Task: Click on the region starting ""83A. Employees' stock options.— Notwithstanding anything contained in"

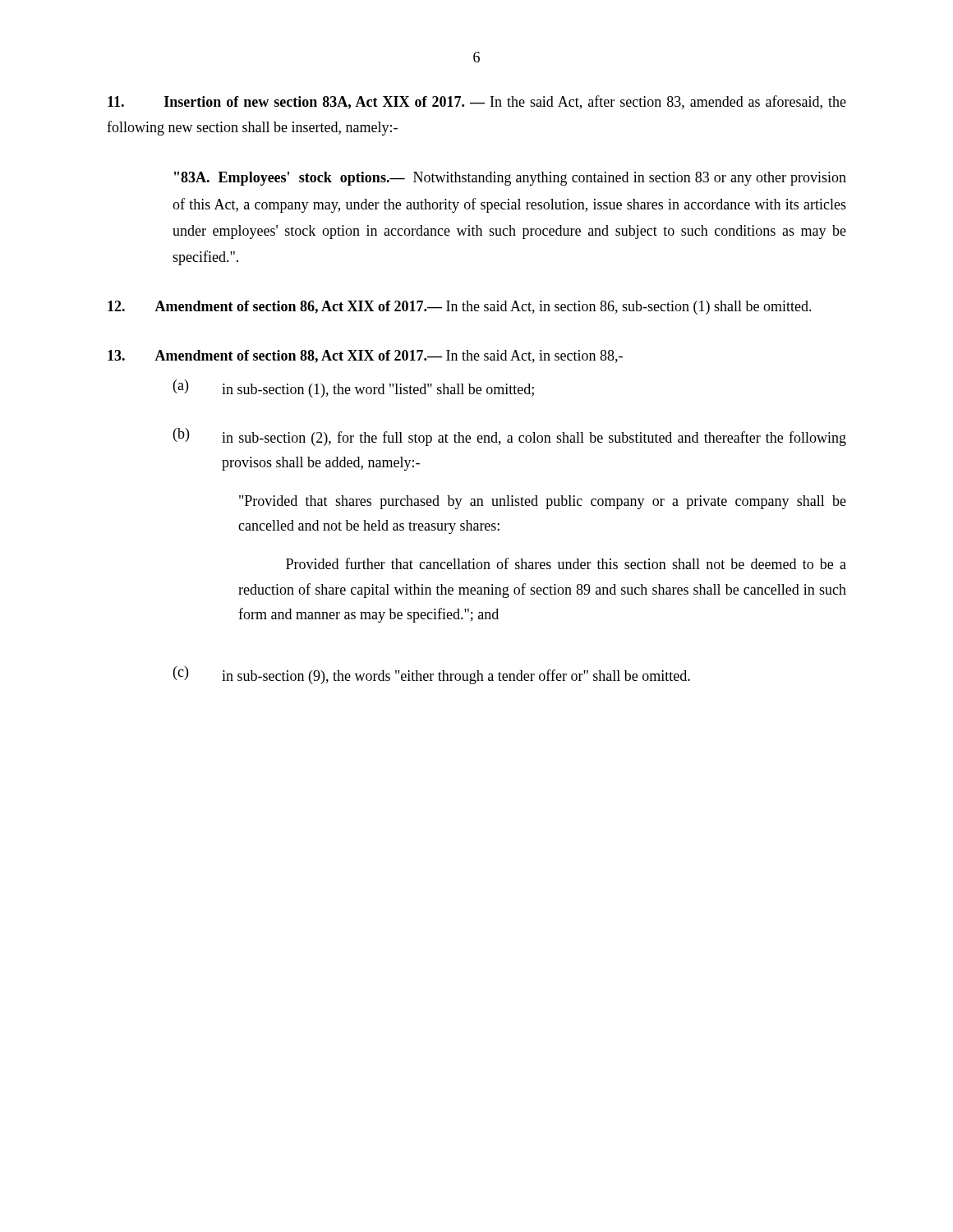Action: coord(509,218)
